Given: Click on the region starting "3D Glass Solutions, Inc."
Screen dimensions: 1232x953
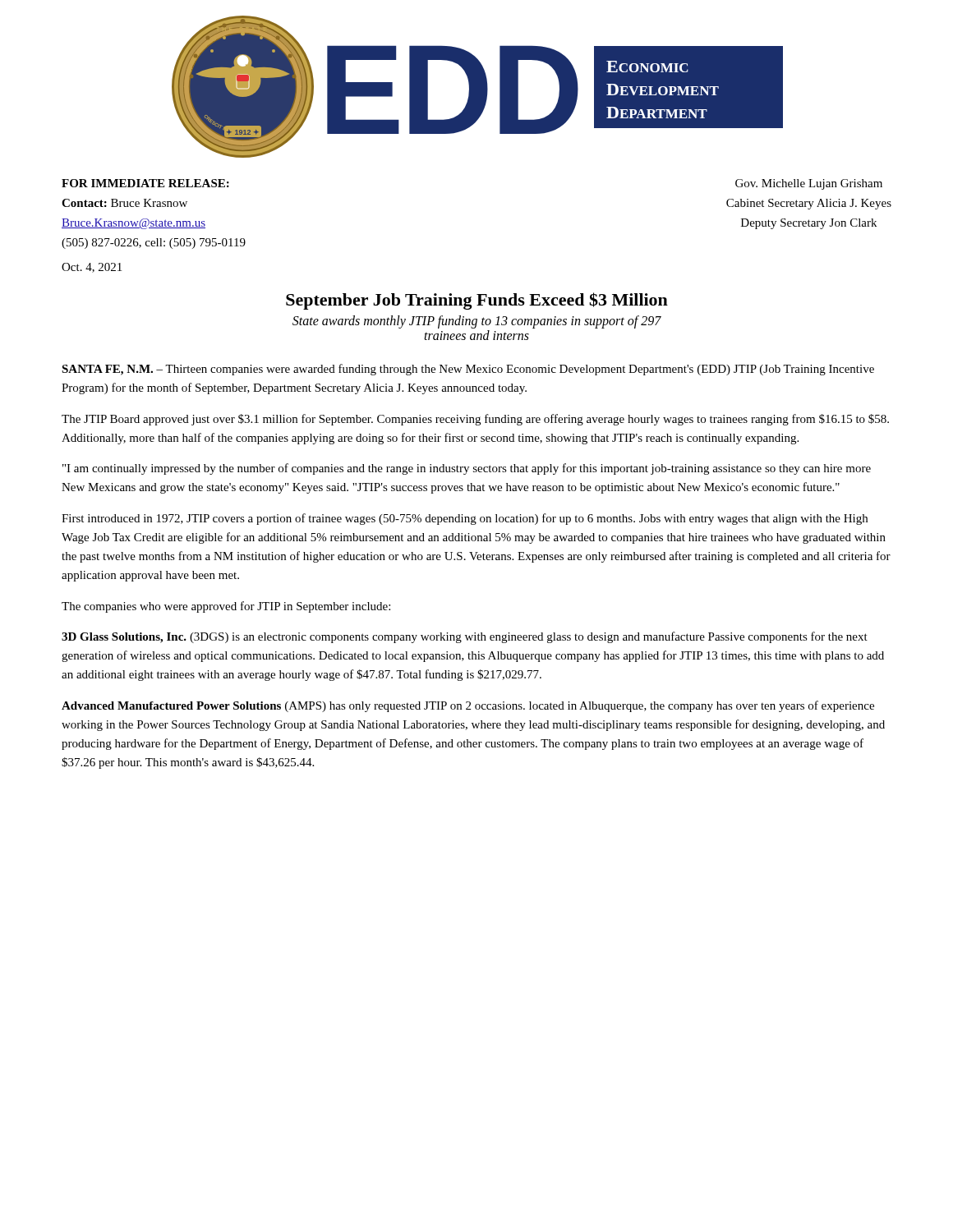Looking at the screenshot, I should [x=473, y=655].
